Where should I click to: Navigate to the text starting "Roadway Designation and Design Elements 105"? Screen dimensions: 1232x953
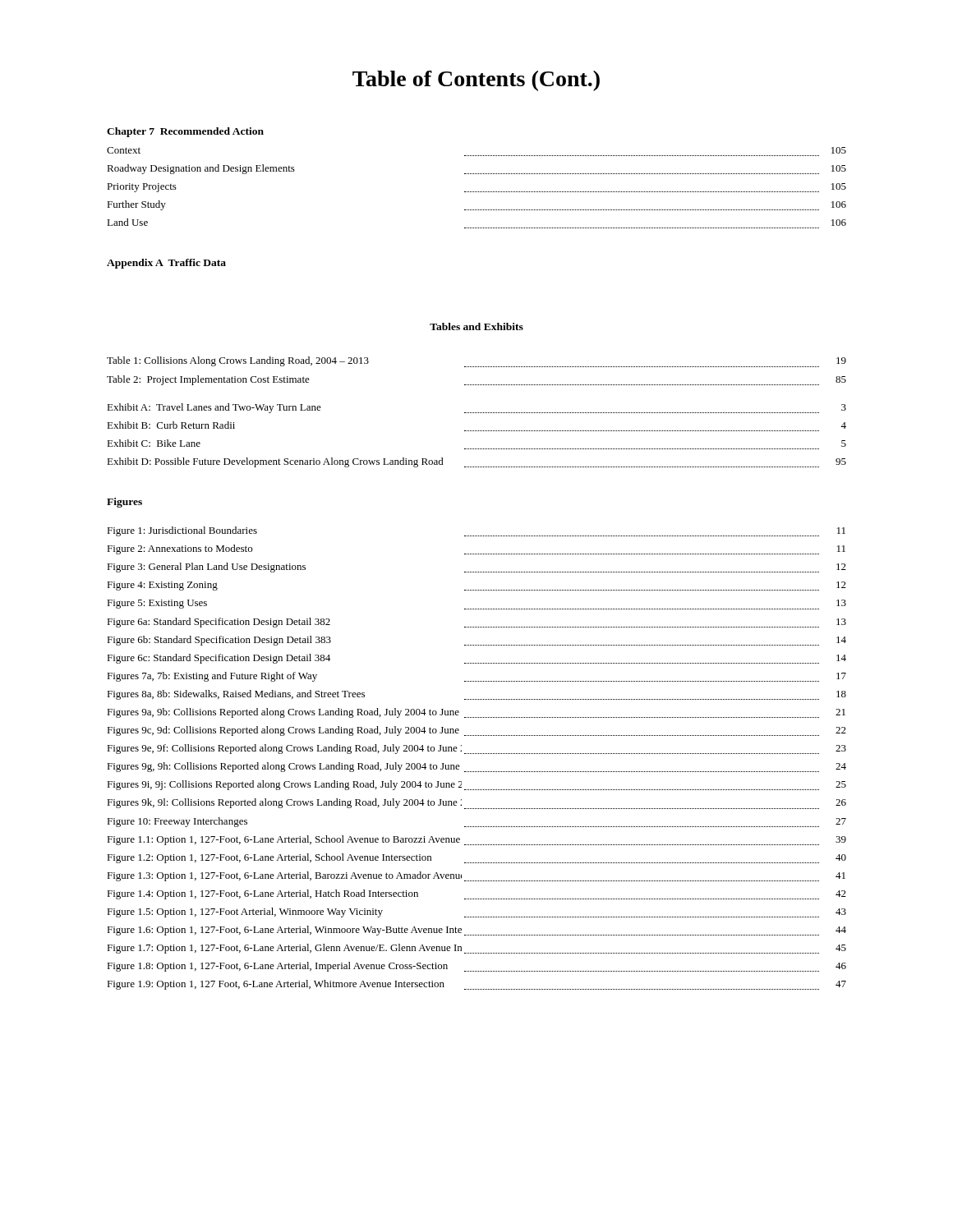pyautogui.click(x=476, y=168)
